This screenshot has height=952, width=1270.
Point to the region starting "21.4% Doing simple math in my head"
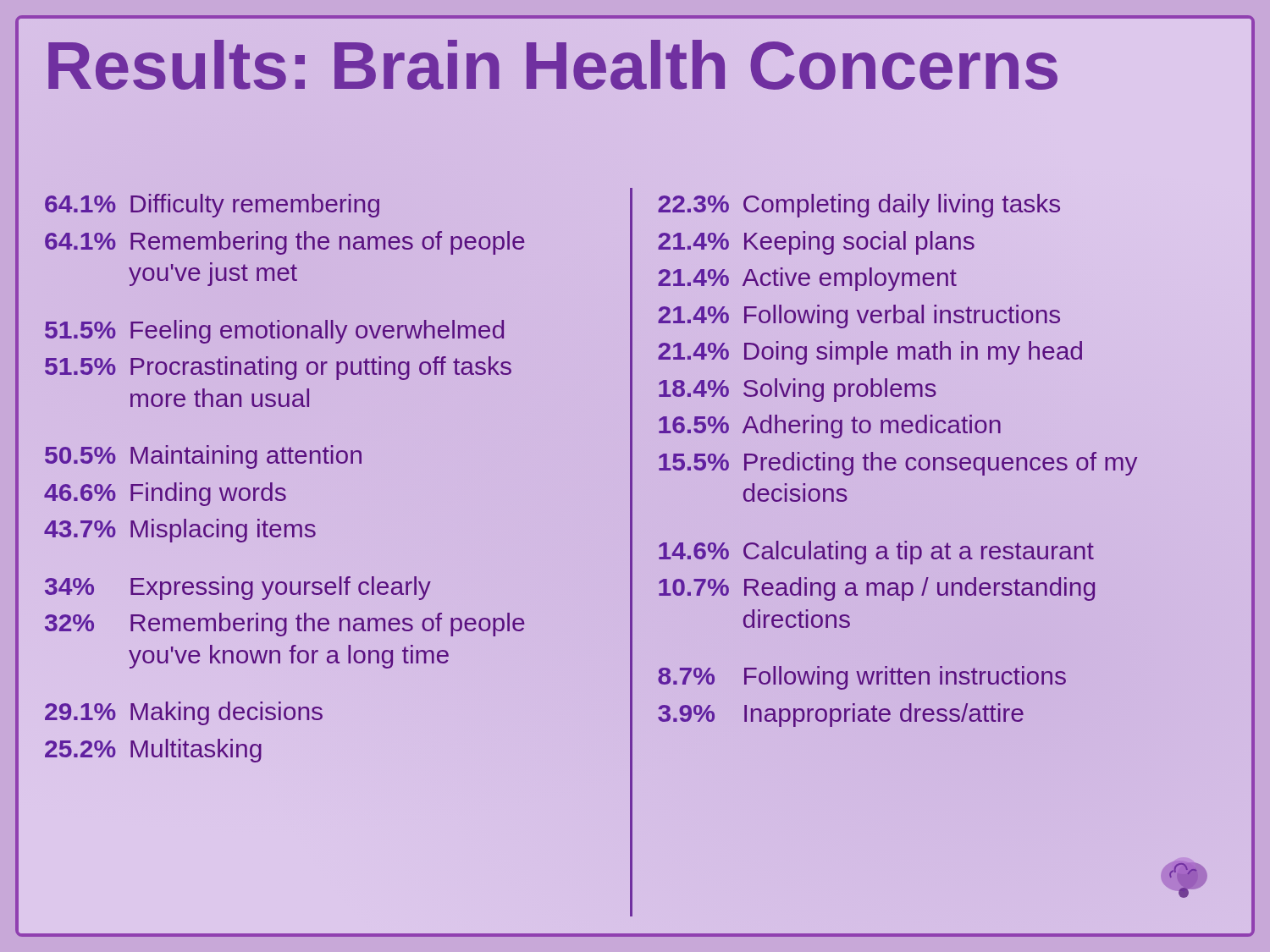[x=871, y=351]
